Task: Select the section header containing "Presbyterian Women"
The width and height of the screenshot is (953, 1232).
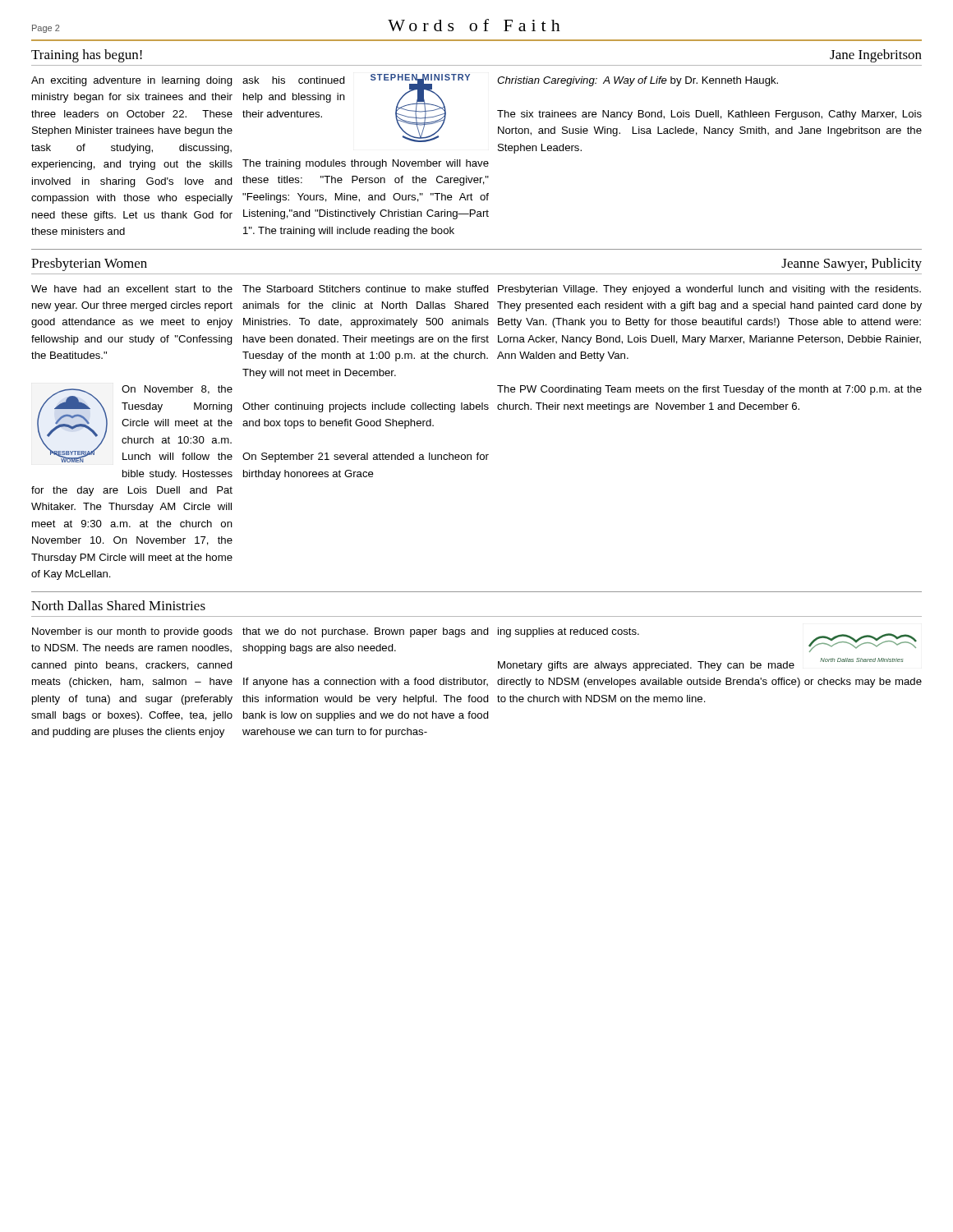Action: [x=89, y=263]
